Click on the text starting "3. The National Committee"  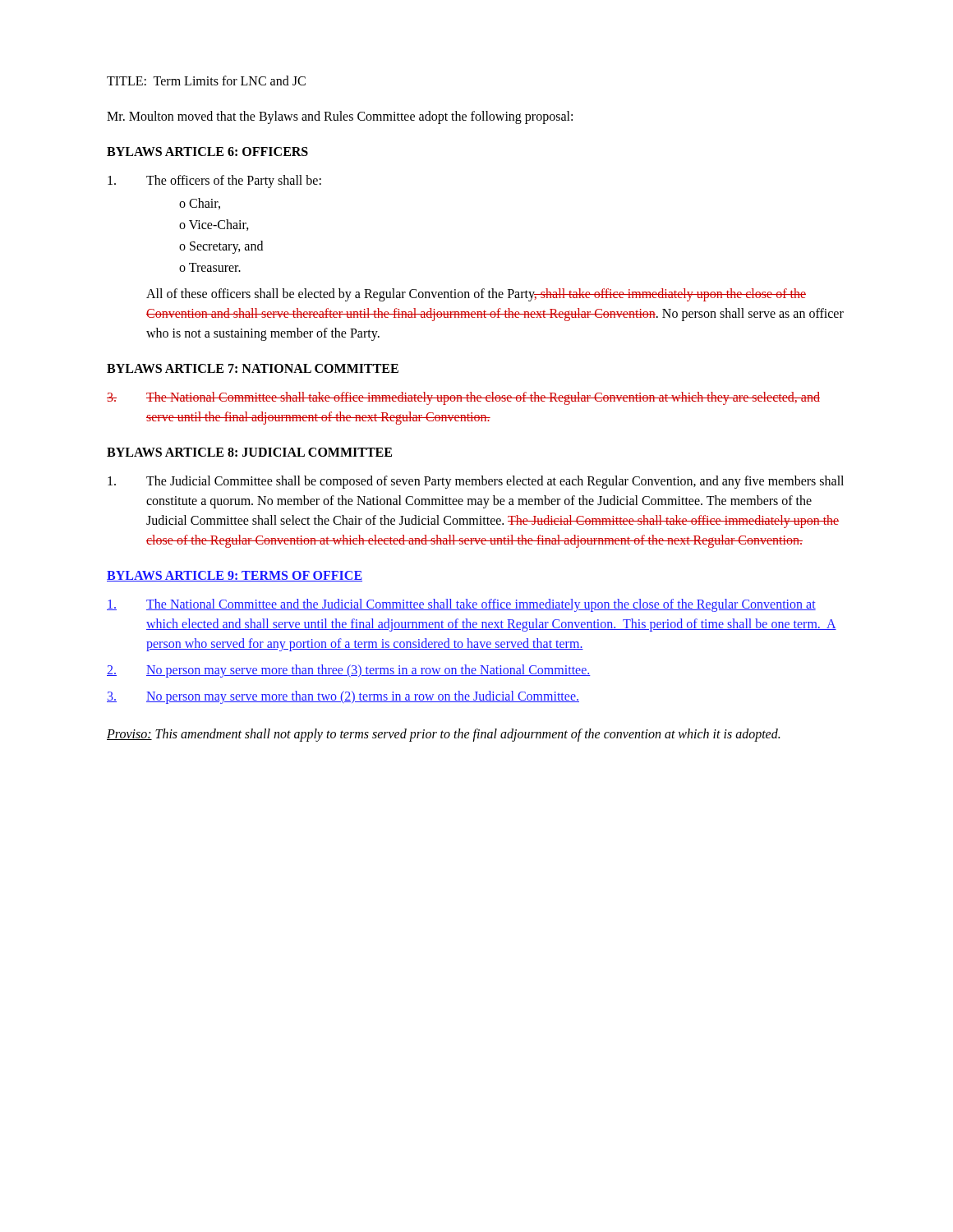tap(476, 407)
